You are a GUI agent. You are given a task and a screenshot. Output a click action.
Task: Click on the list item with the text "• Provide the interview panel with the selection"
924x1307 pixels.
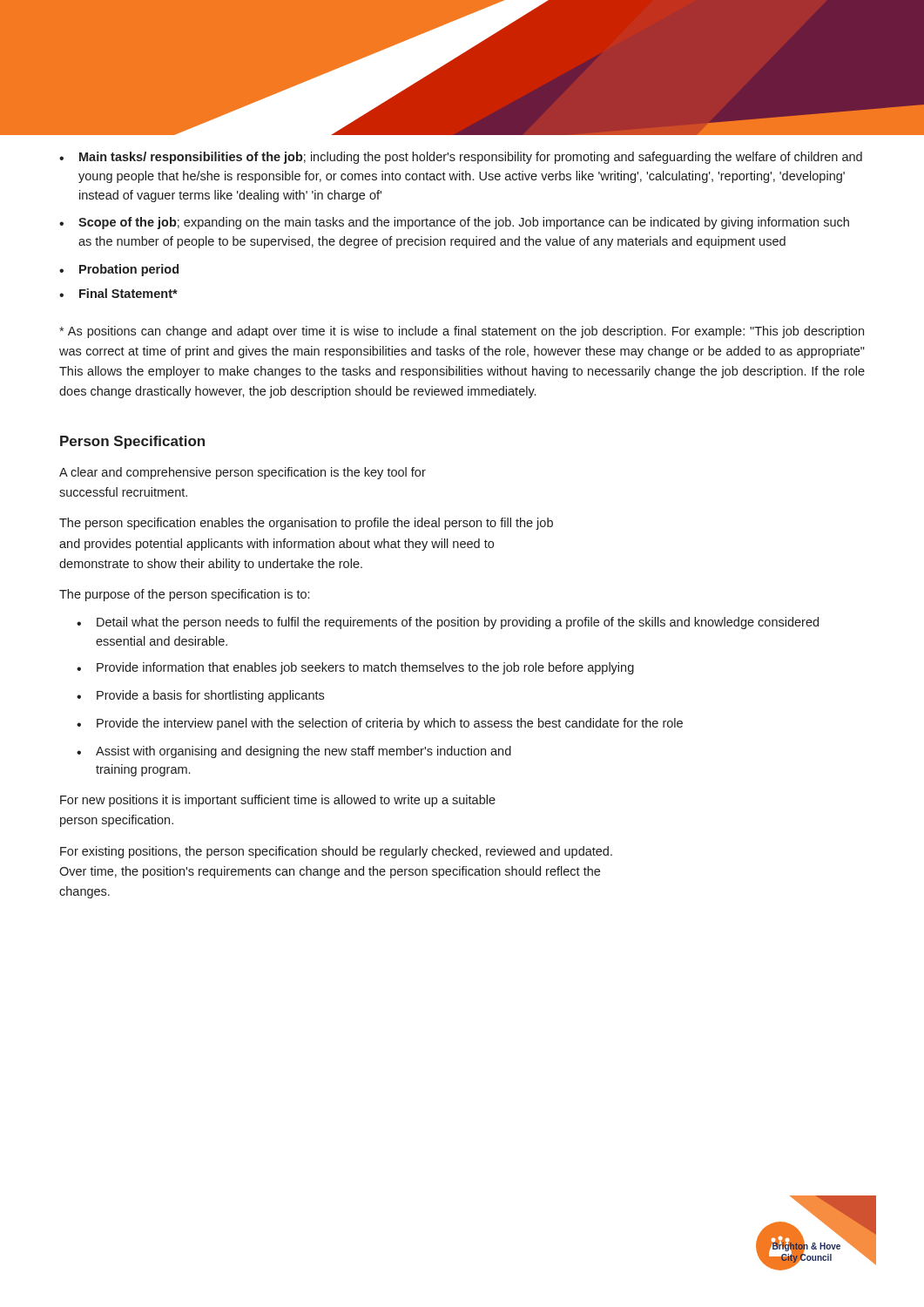click(x=471, y=725)
